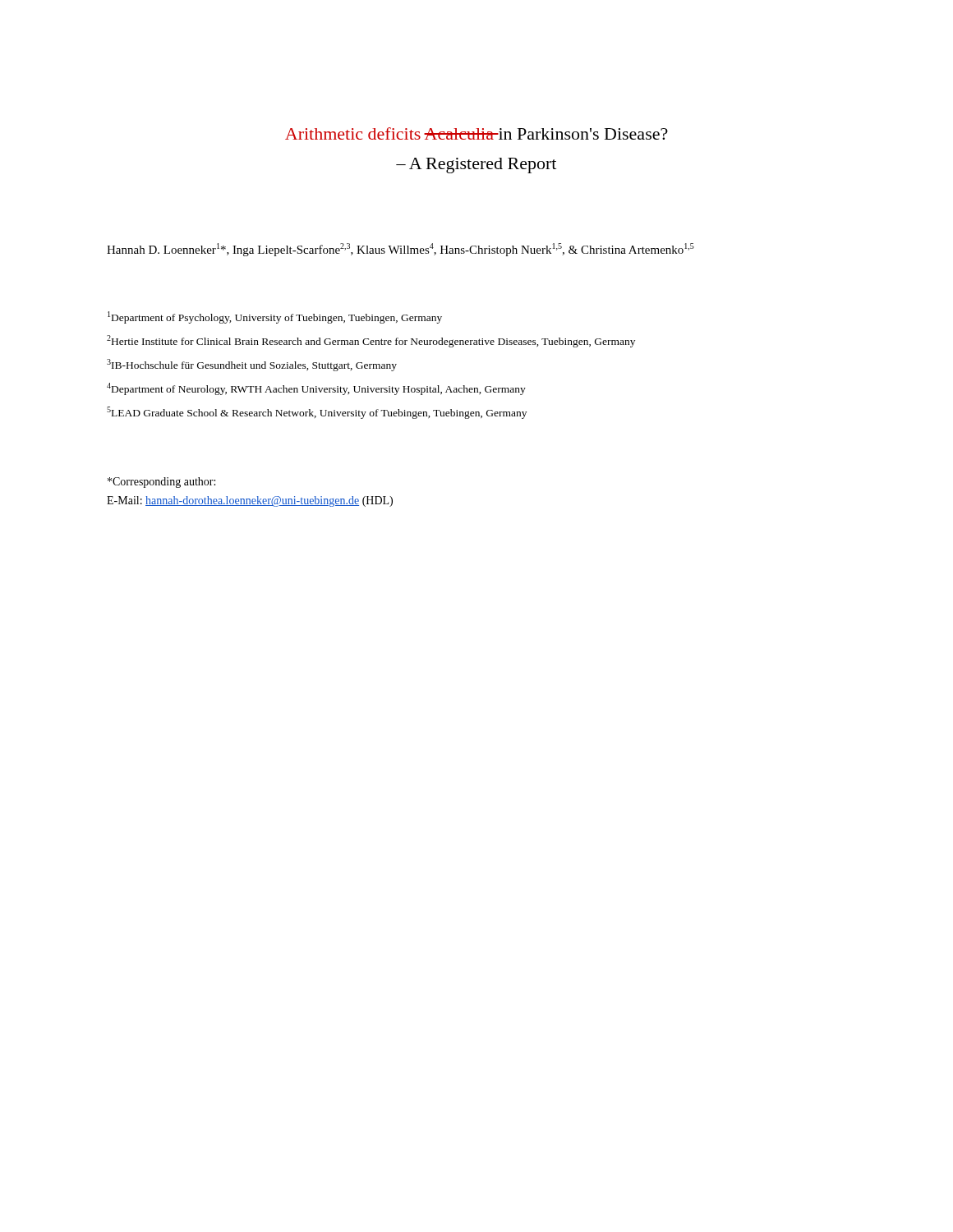
Task: Locate the text "1Department of Psychology, University of Tuebingen, Tuebingen, Germany"
Action: (x=275, y=316)
